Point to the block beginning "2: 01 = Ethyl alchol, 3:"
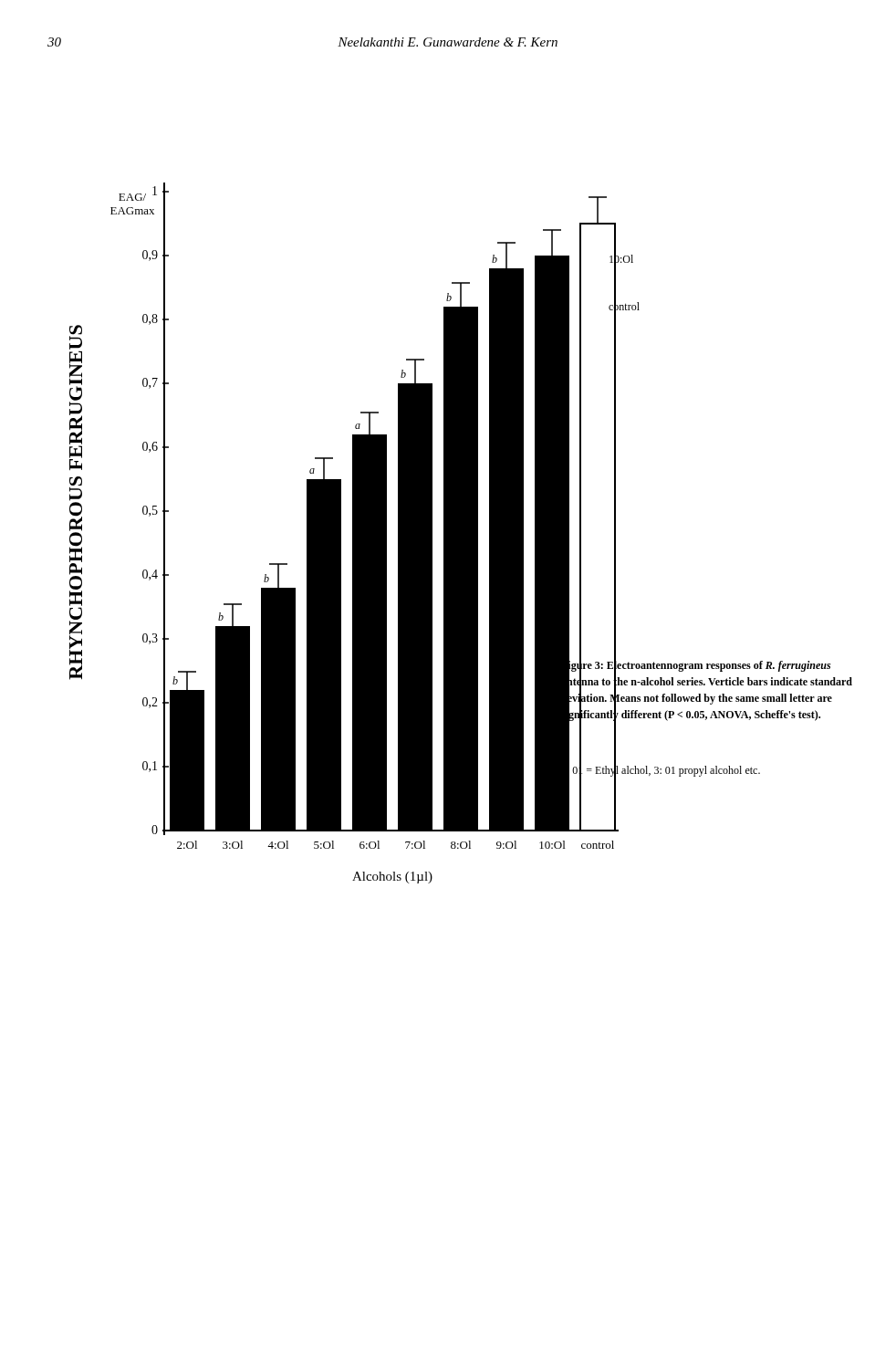Screen dimensions: 1369x896 [x=661, y=770]
